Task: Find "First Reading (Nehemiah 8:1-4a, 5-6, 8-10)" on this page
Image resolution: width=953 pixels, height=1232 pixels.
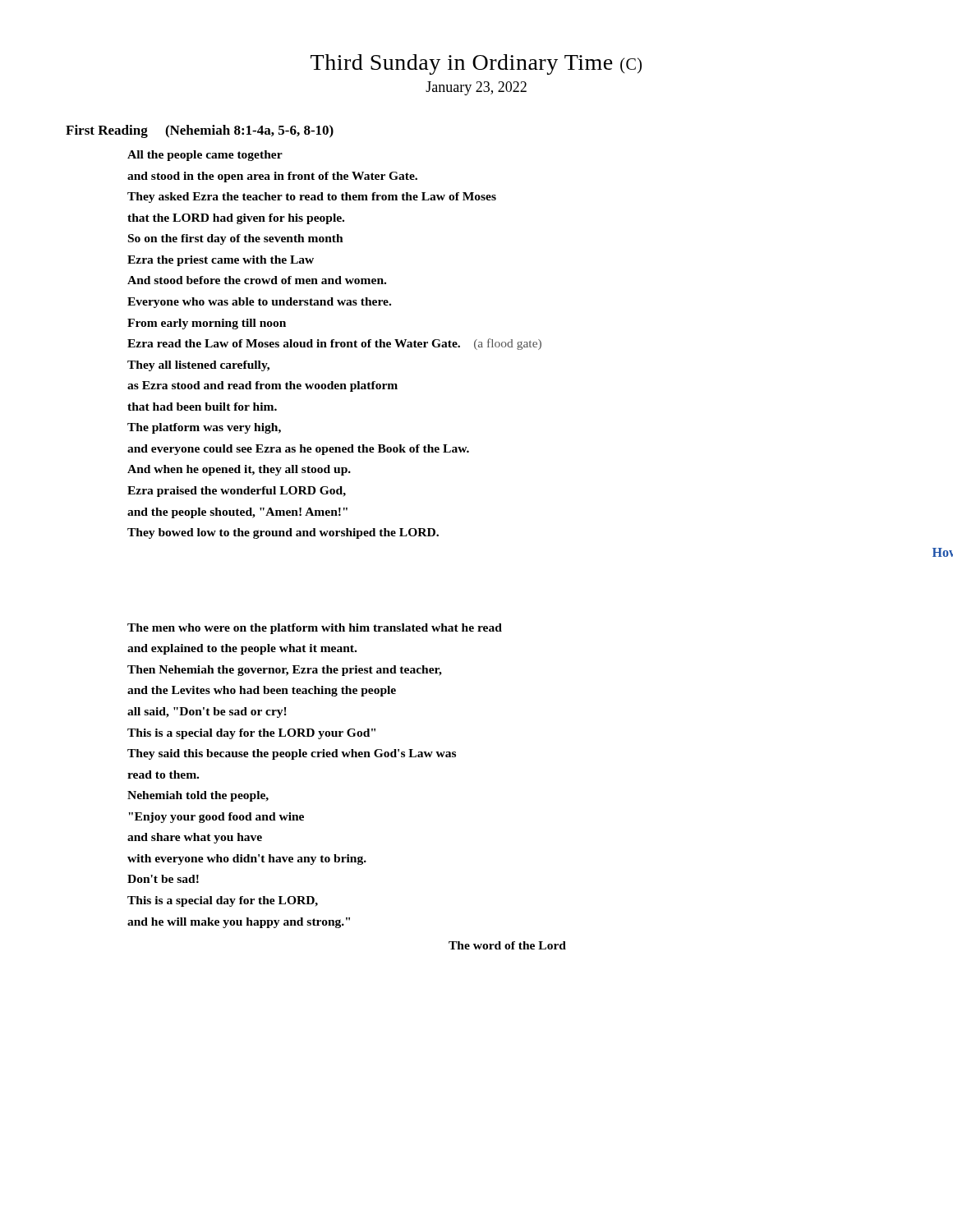Action: 200,130
